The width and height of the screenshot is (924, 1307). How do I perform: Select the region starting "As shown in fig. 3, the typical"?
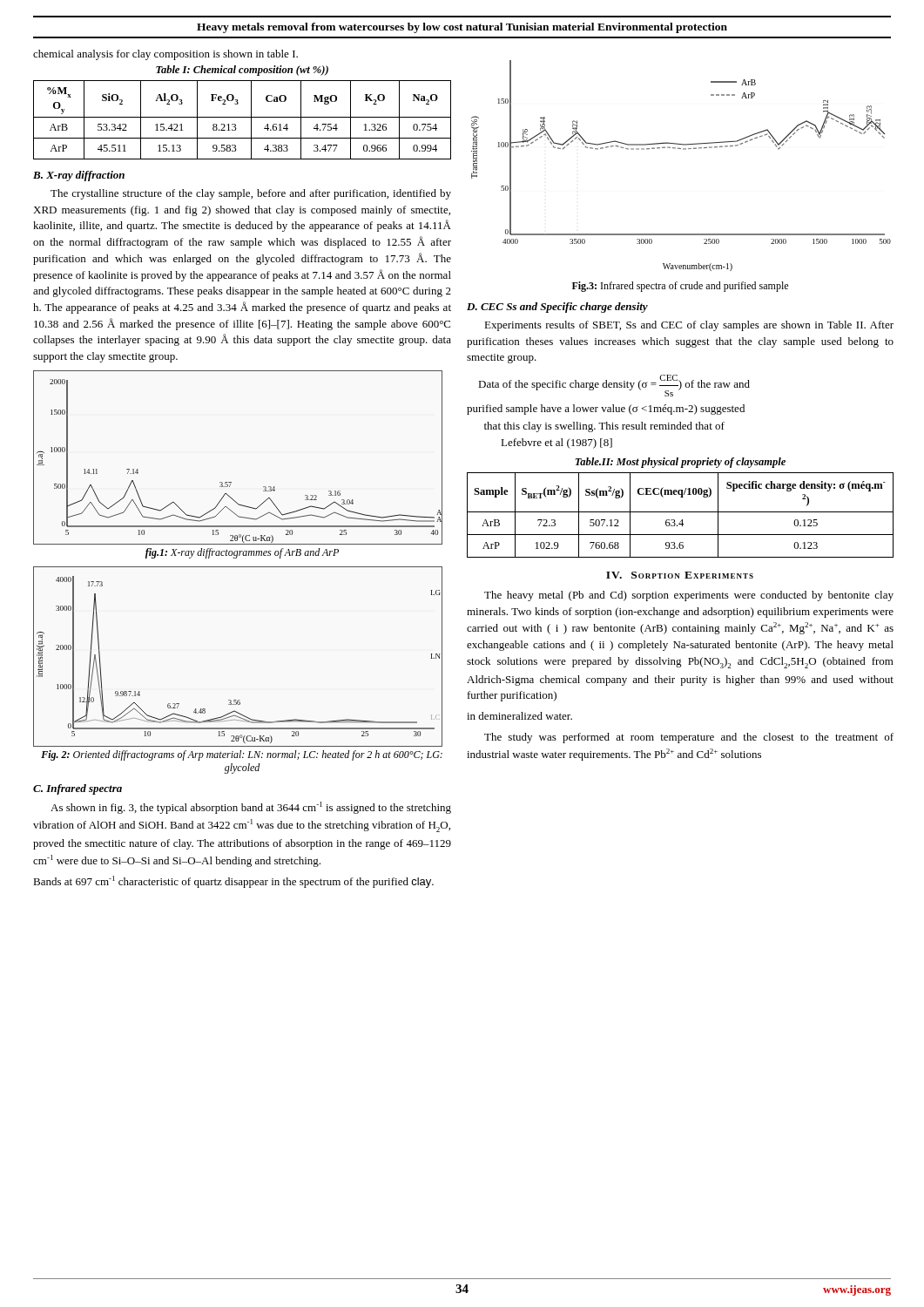pos(242,833)
